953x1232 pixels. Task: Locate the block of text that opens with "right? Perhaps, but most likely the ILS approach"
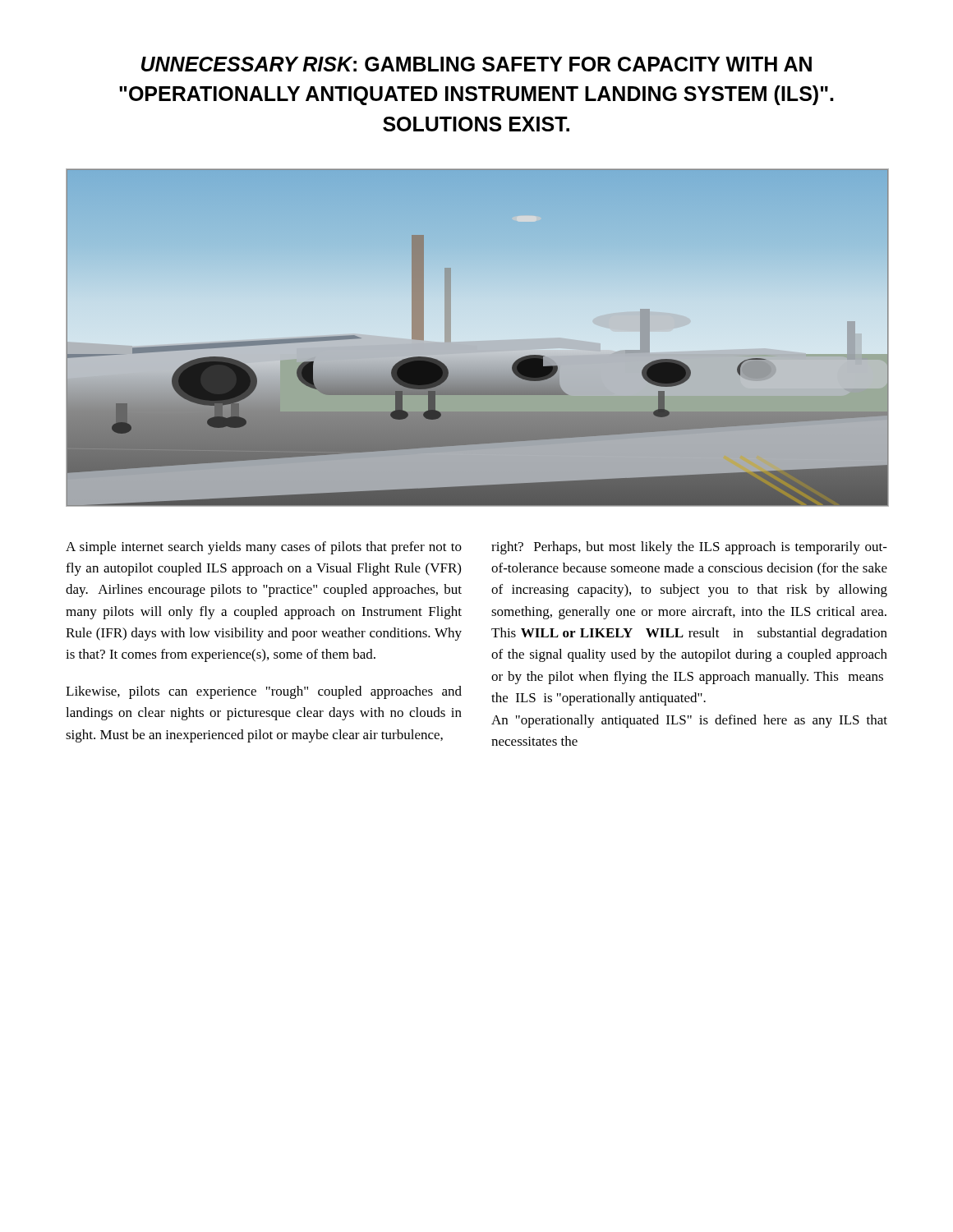pyautogui.click(x=689, y=623)
